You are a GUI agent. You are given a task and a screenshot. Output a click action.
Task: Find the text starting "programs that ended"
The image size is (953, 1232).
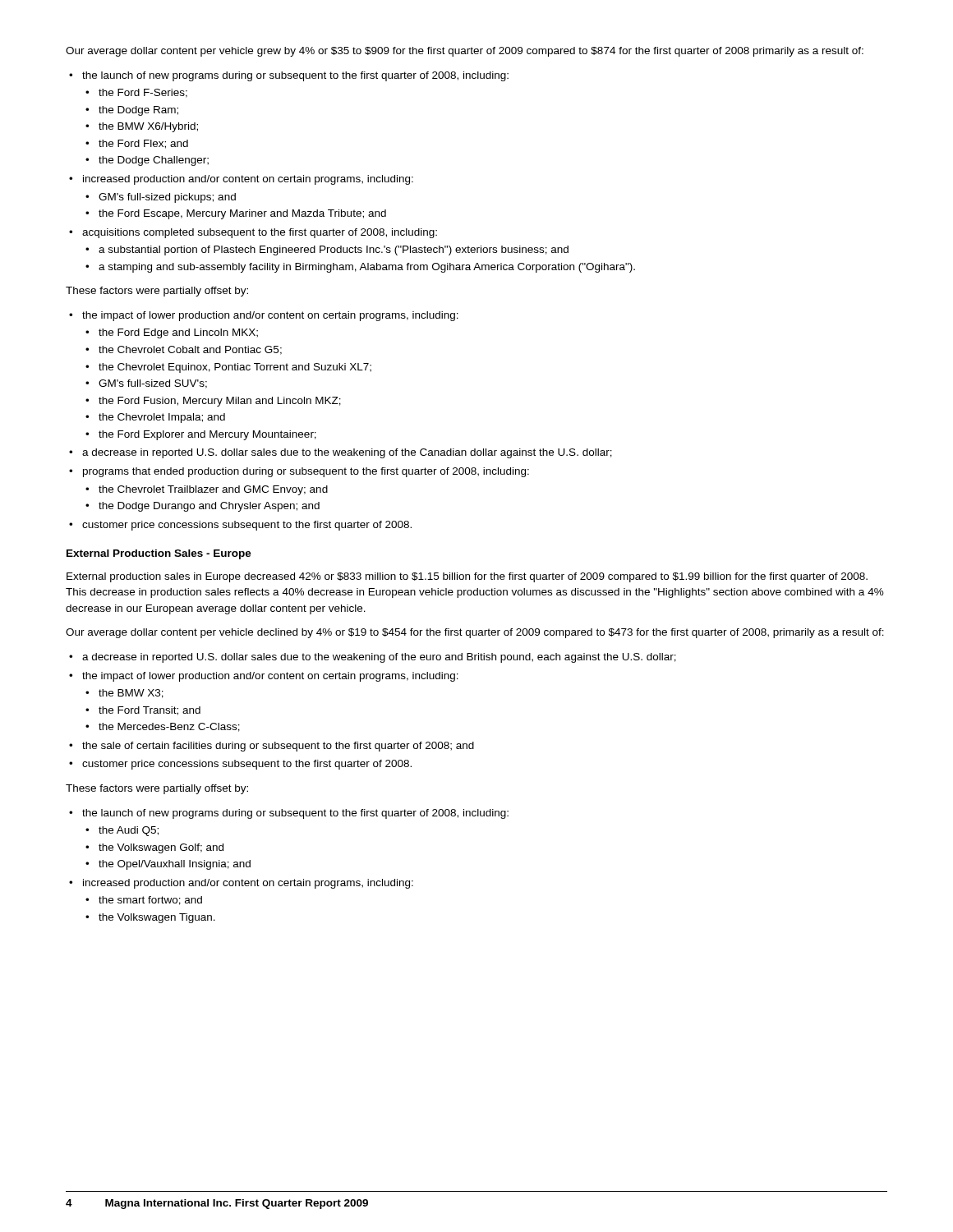click(306, 472)
